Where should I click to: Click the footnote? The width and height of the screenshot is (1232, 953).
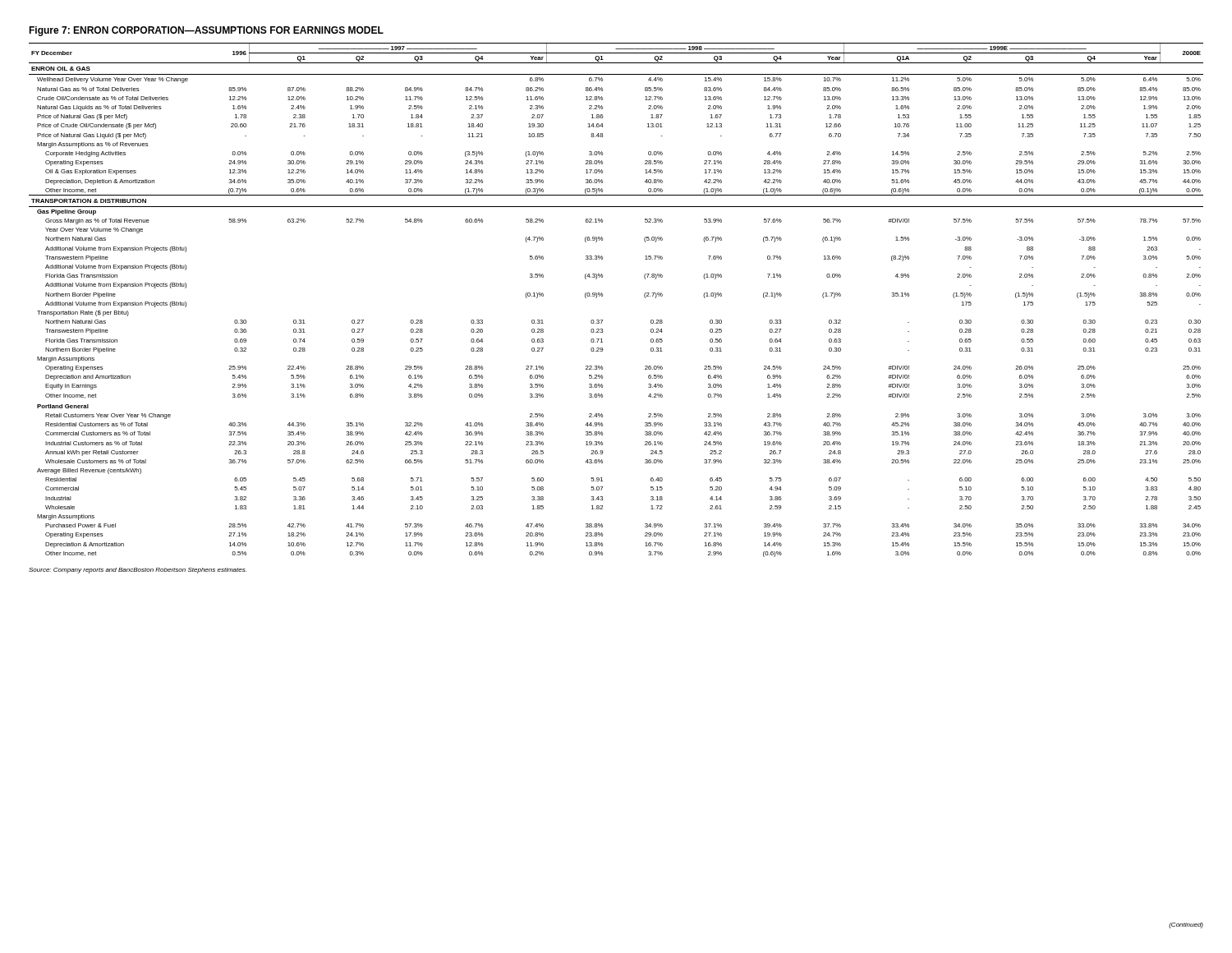pyautogui.click(x=138, y=570)
